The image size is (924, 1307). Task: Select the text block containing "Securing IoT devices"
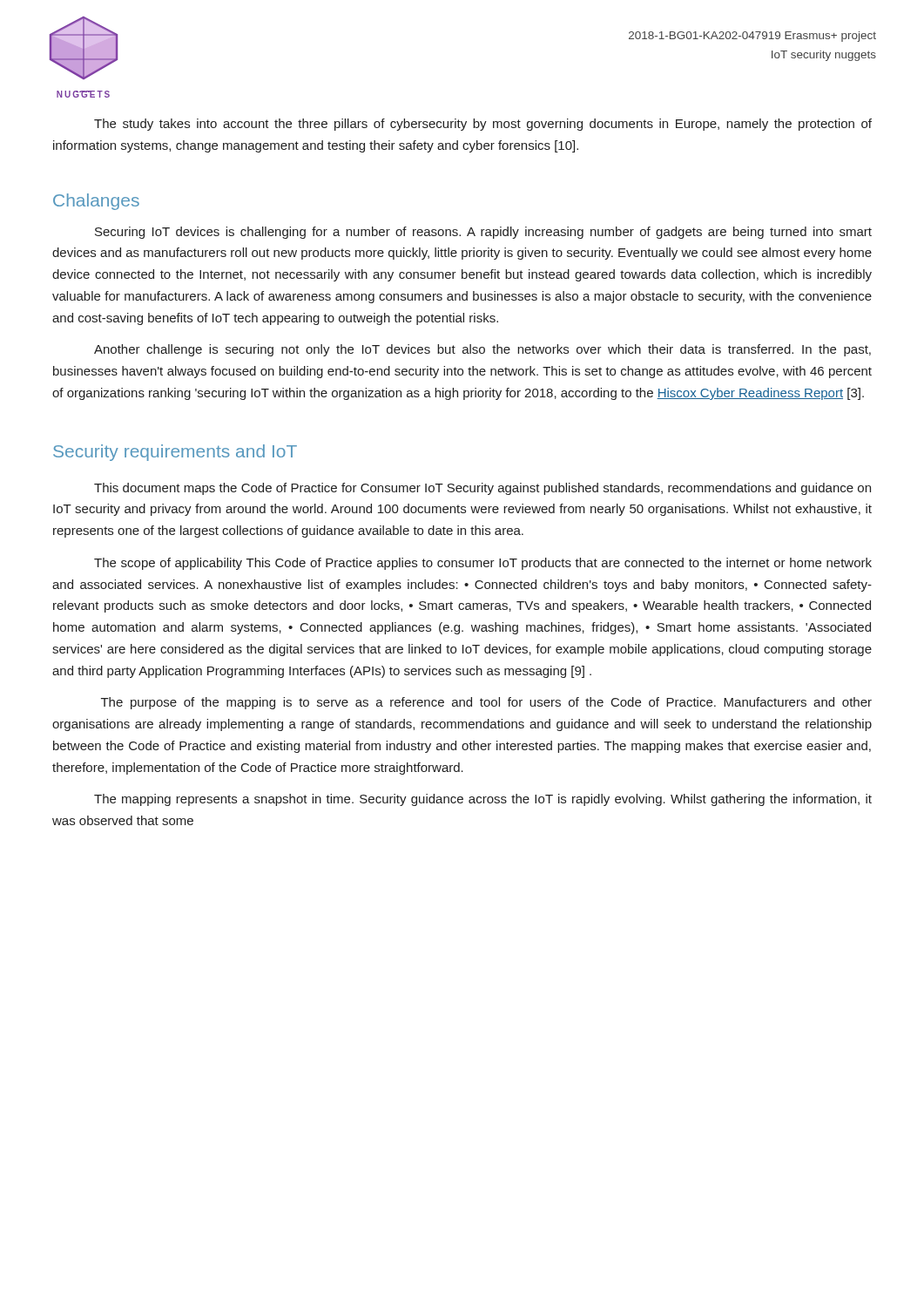462,274
